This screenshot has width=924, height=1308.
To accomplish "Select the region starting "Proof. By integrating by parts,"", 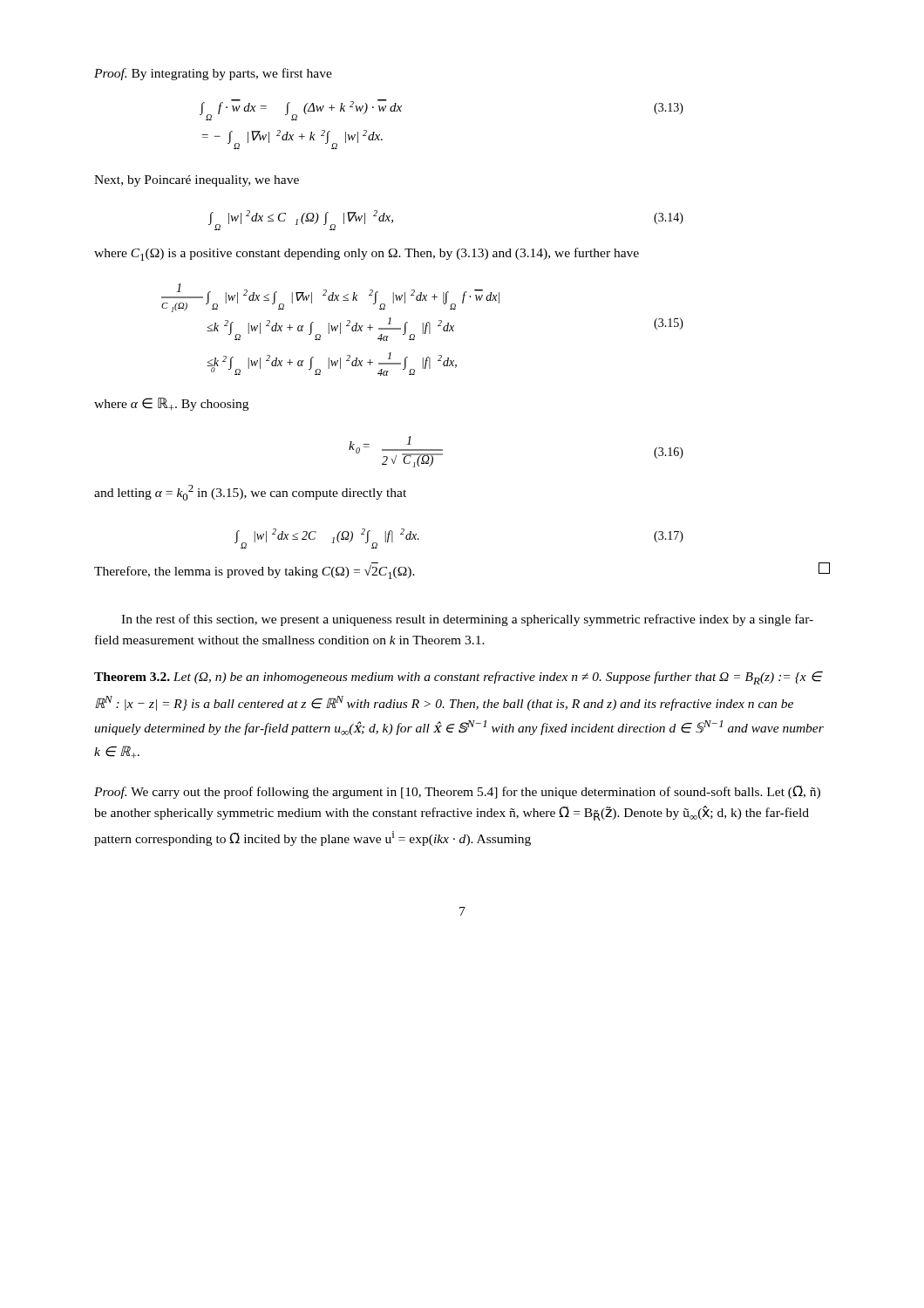I will (x=213, y=73).
